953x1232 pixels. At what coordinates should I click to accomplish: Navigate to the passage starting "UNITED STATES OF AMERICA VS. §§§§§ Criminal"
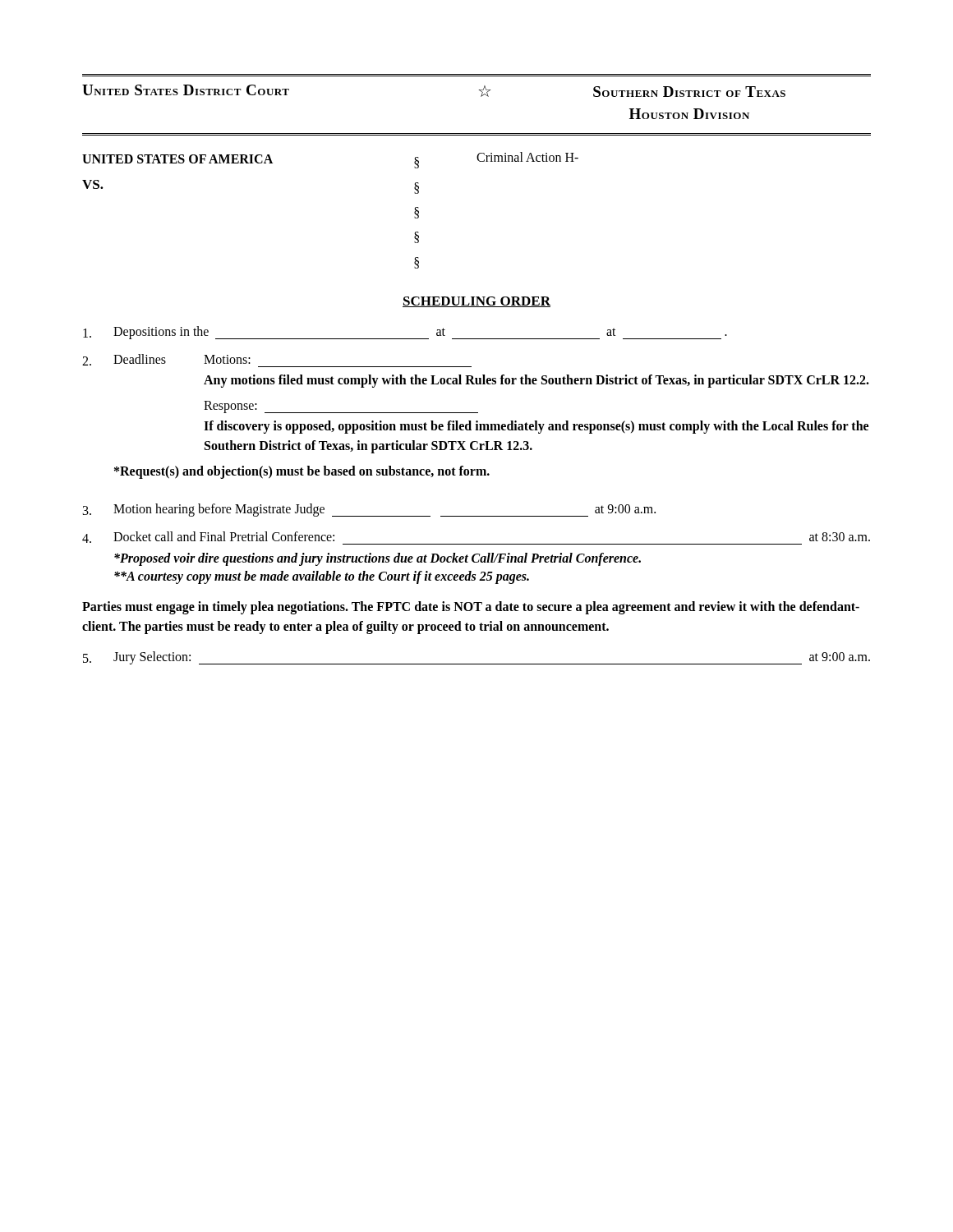coord(181,160)
